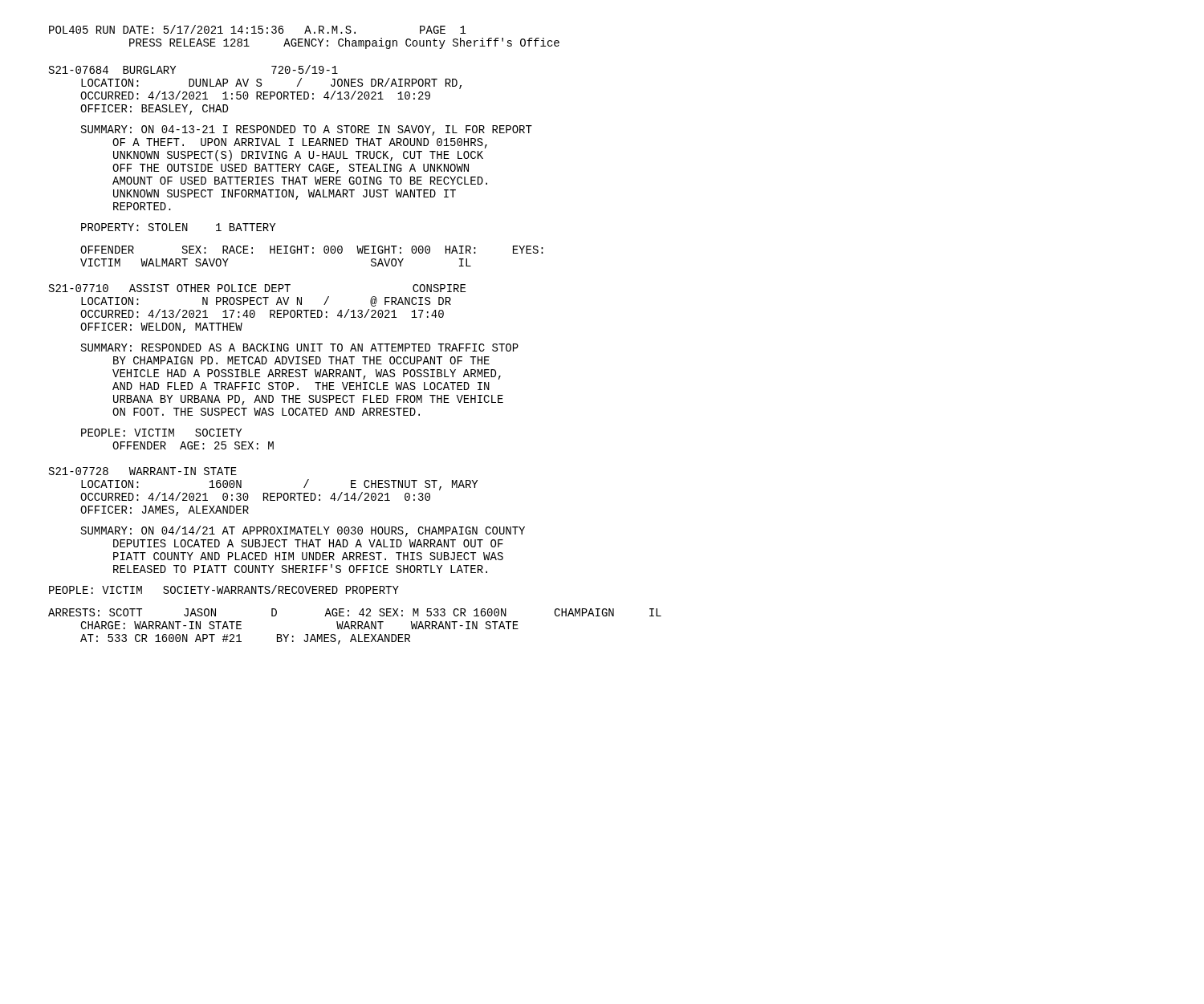
Task: Locate the text block containing "SUMMARY: ON 04/14/21"
Action: pos(303,531)
